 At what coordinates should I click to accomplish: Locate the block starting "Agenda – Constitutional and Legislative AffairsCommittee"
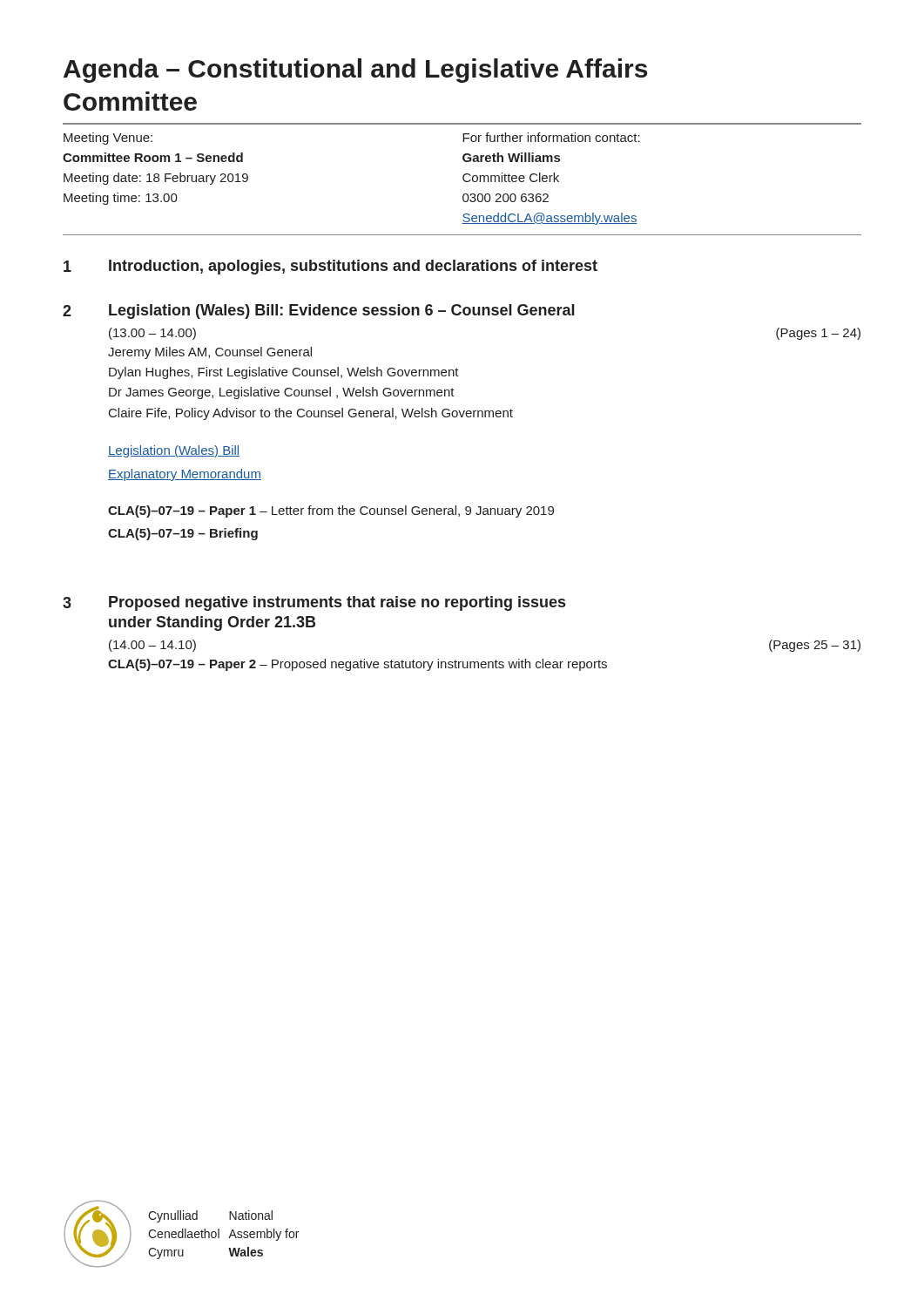tap(462, 85)
